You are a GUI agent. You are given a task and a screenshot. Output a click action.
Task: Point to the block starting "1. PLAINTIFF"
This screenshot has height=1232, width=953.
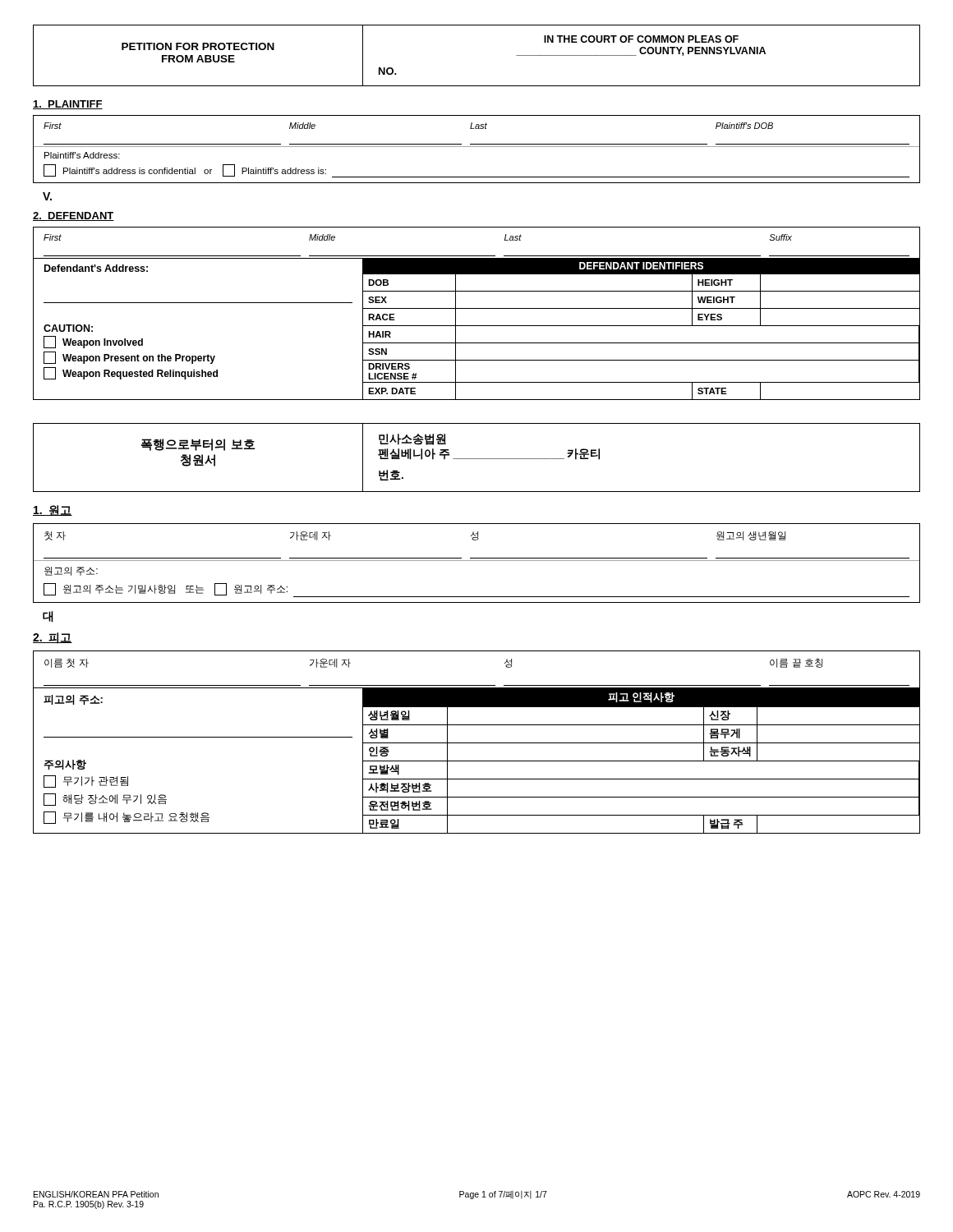68,104
